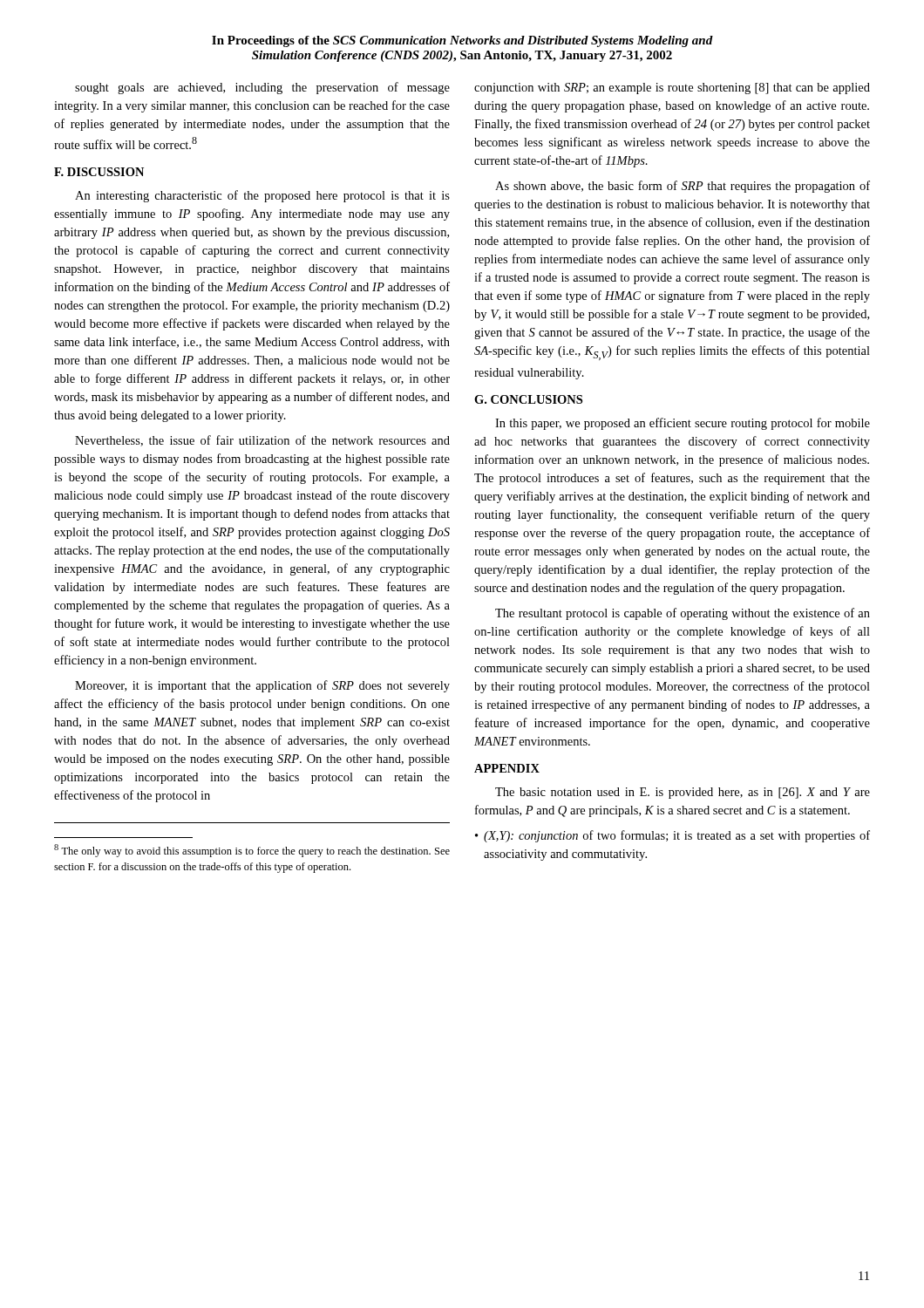Click where it says "G. CONCLUSIONS"

click(529, 399)
